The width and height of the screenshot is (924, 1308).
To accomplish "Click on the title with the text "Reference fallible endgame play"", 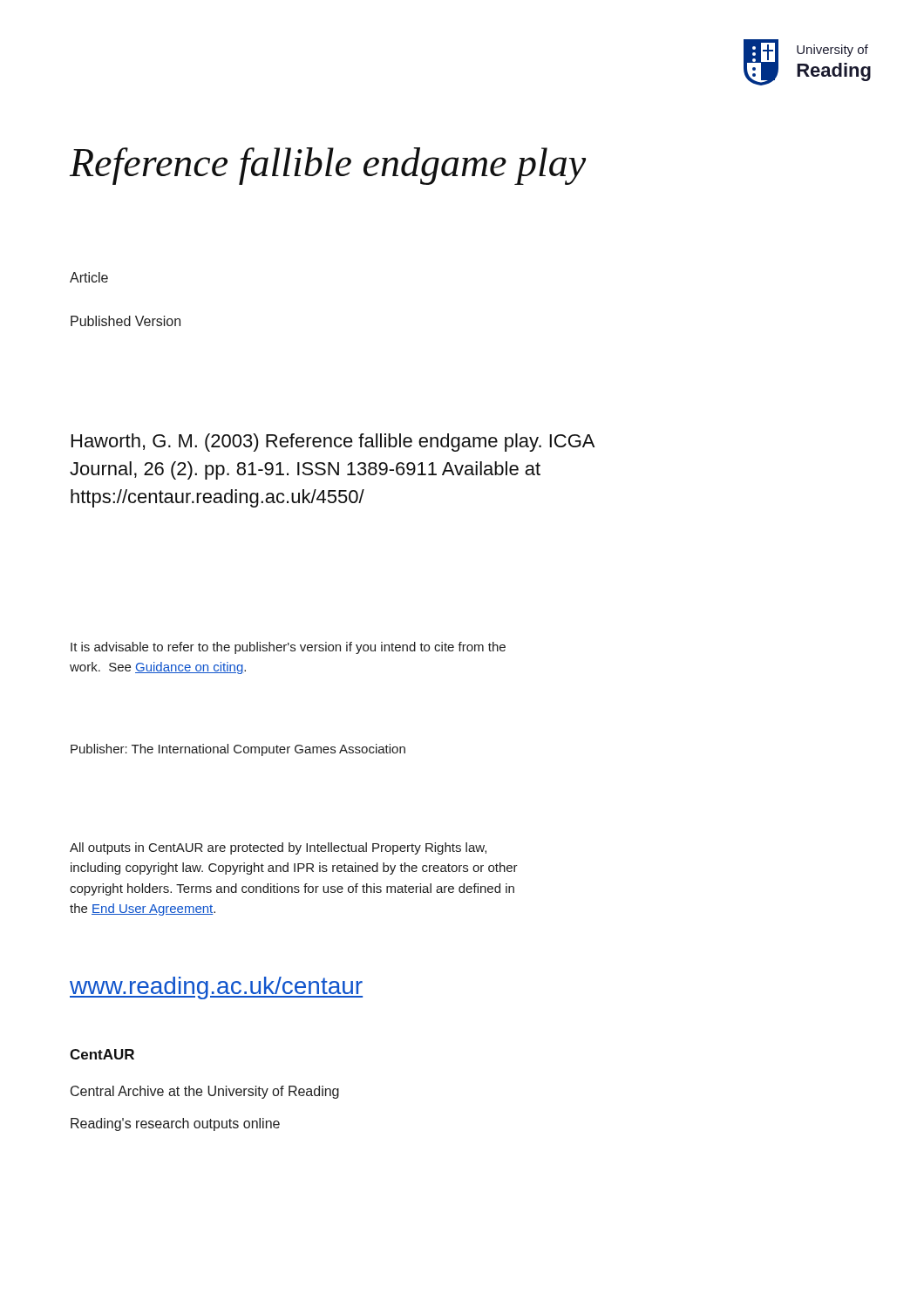I will (x=462, y=163).
